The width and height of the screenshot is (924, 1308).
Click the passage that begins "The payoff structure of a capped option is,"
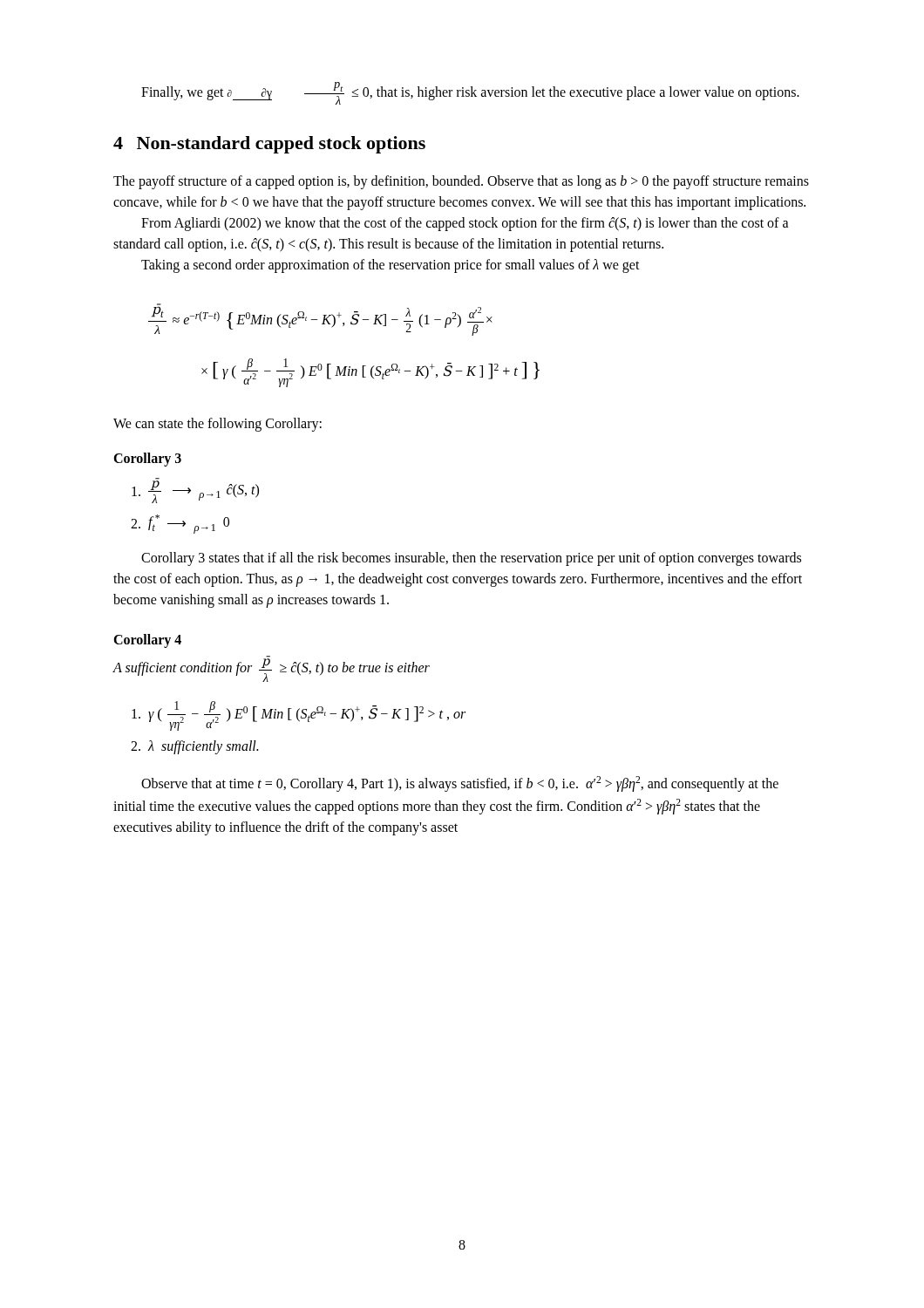(x=461, y=192)
